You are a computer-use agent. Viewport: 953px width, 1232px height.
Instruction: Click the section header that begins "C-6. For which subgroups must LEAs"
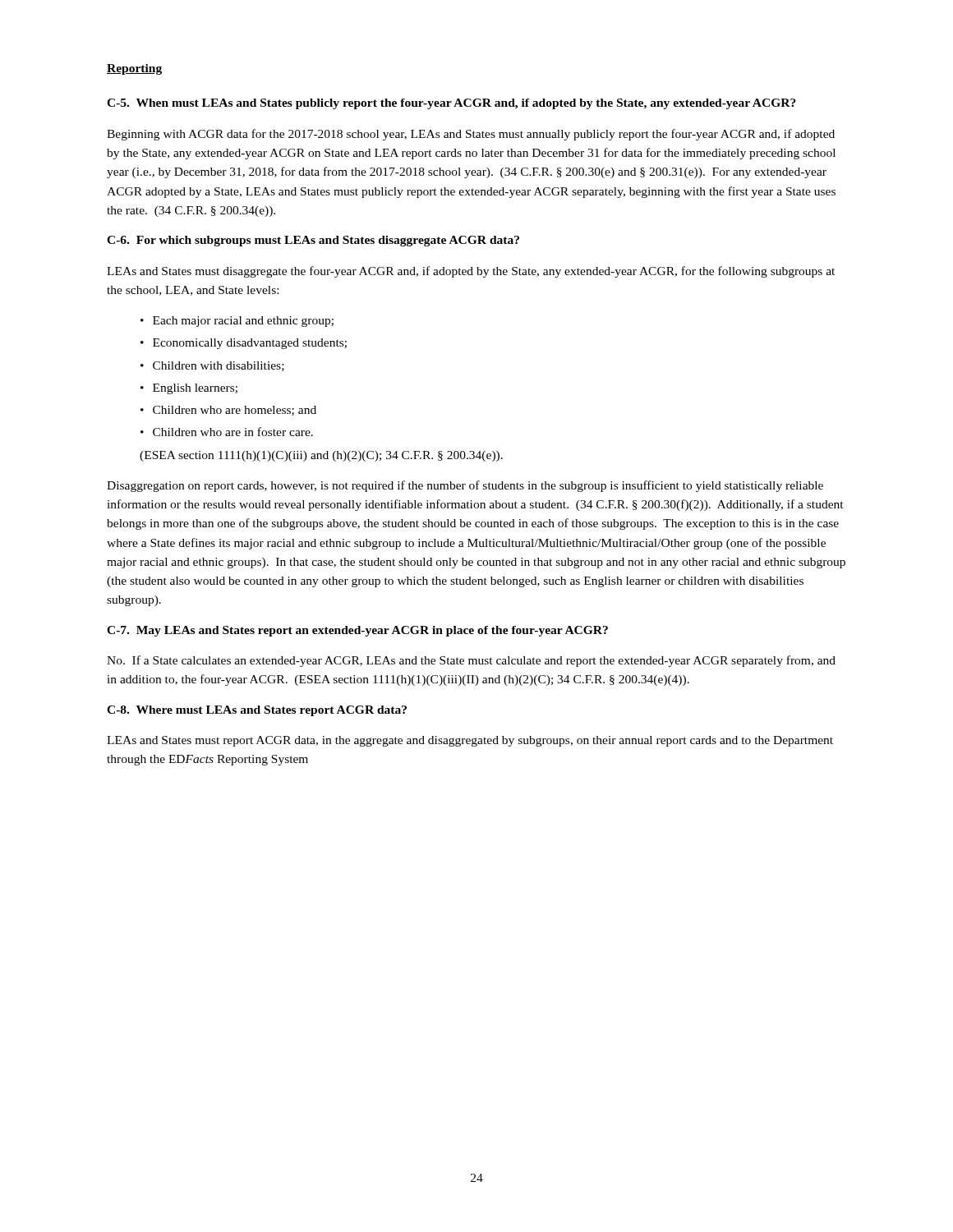coord(313,240)
